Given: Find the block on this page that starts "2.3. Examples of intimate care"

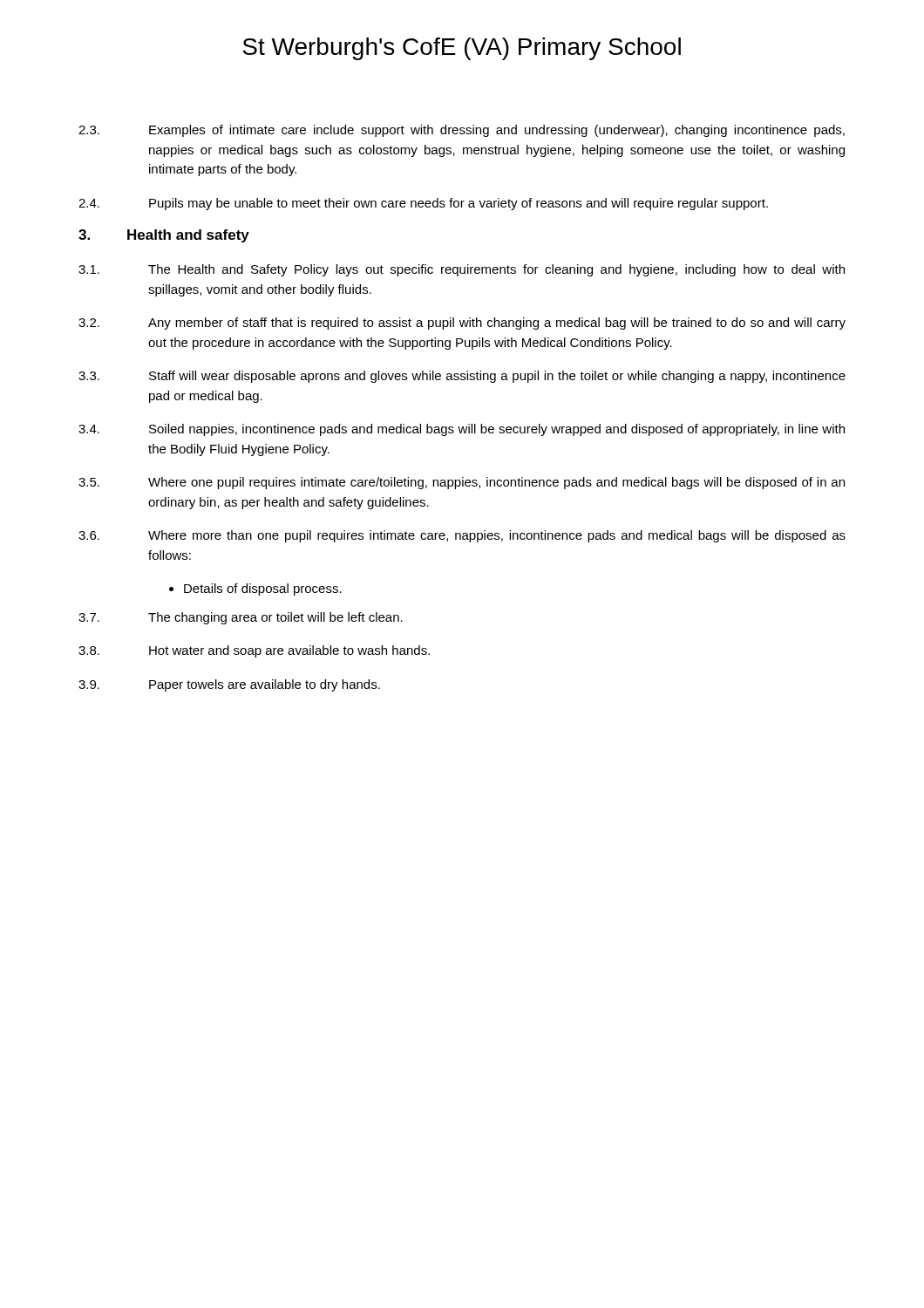Looking at the screenshot, I should 462,150.
